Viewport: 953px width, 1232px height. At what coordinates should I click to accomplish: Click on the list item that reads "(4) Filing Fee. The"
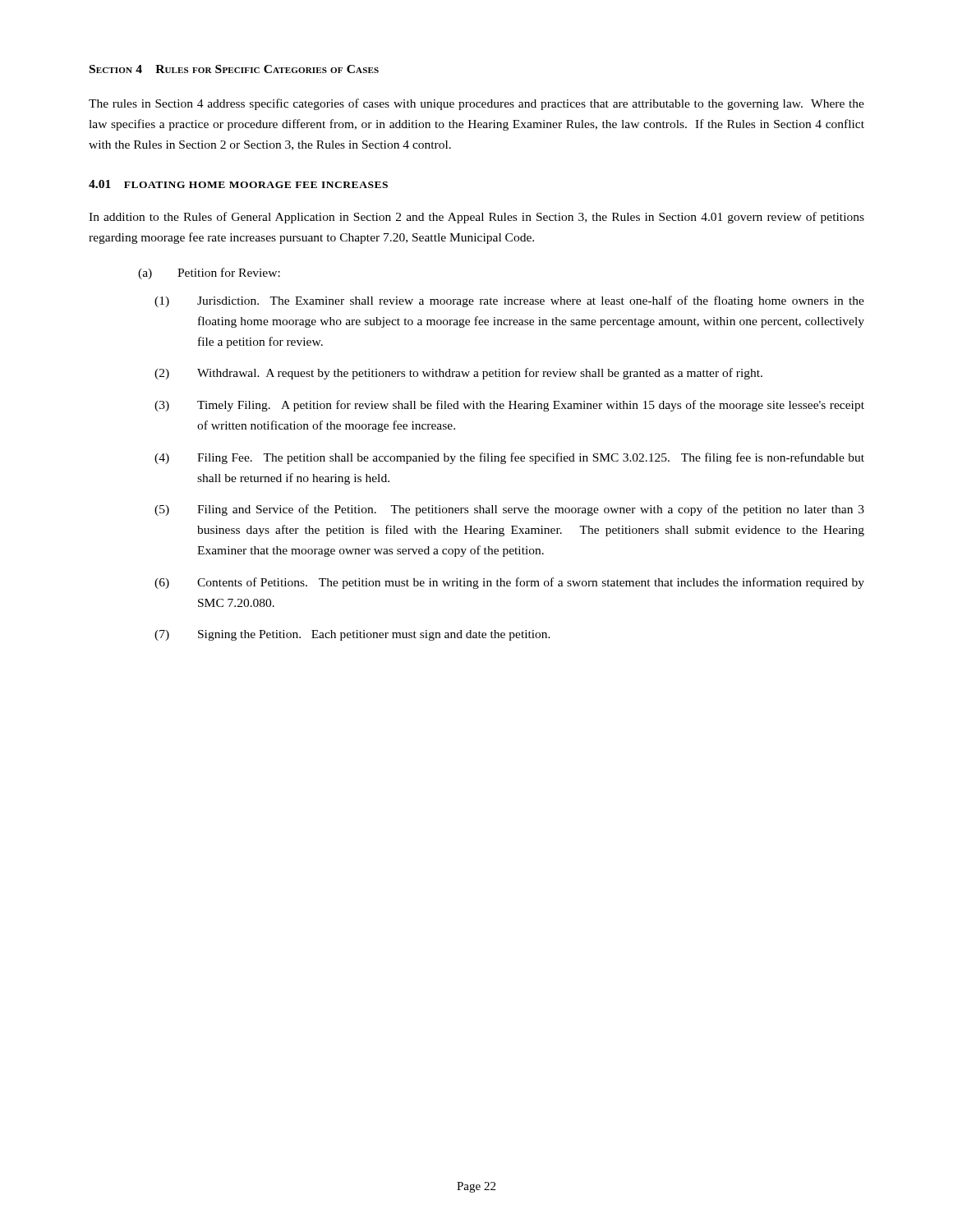pyautogui.click(x=509, y=468)
